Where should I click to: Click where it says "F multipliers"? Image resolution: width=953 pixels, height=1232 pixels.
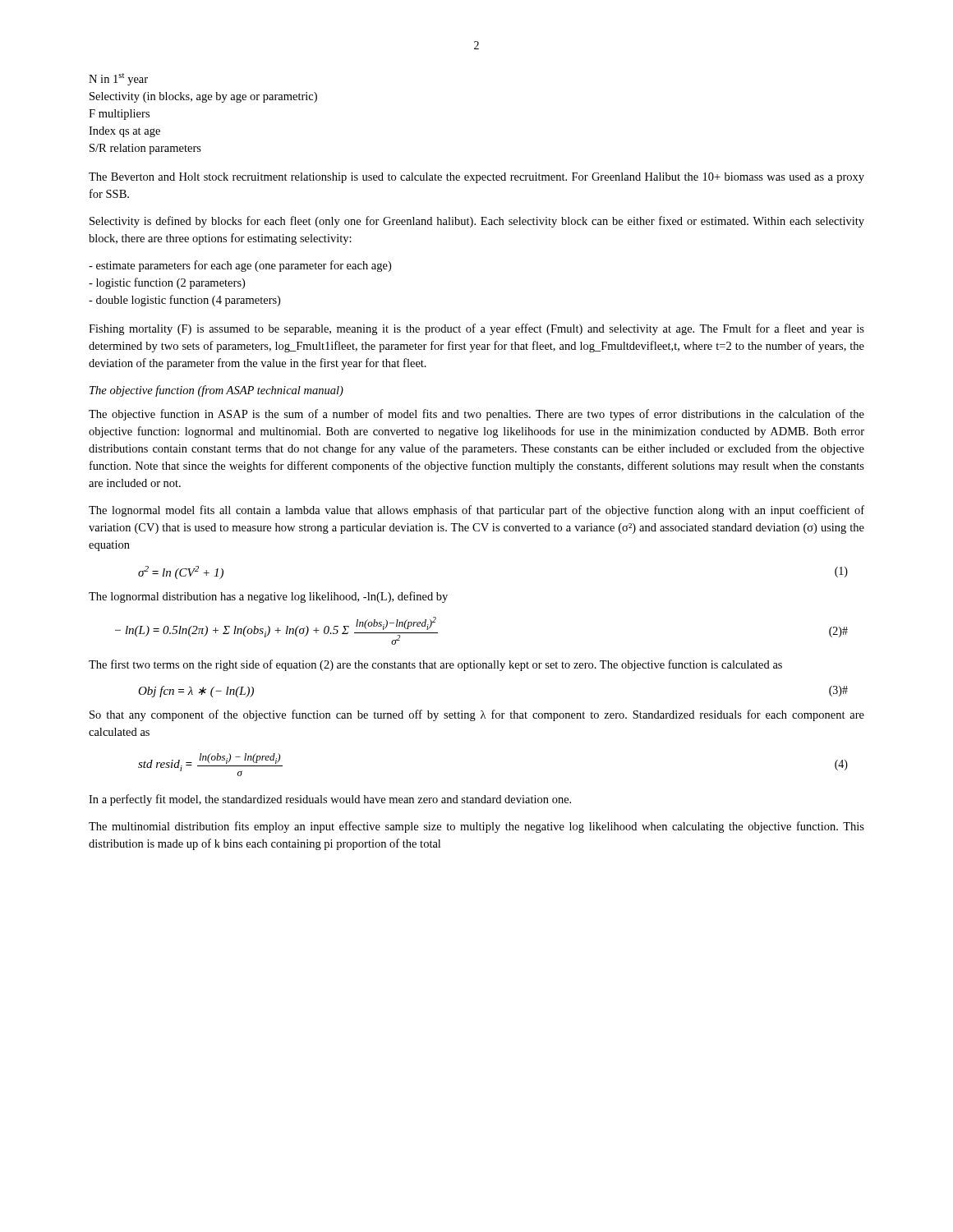(119, 113)
